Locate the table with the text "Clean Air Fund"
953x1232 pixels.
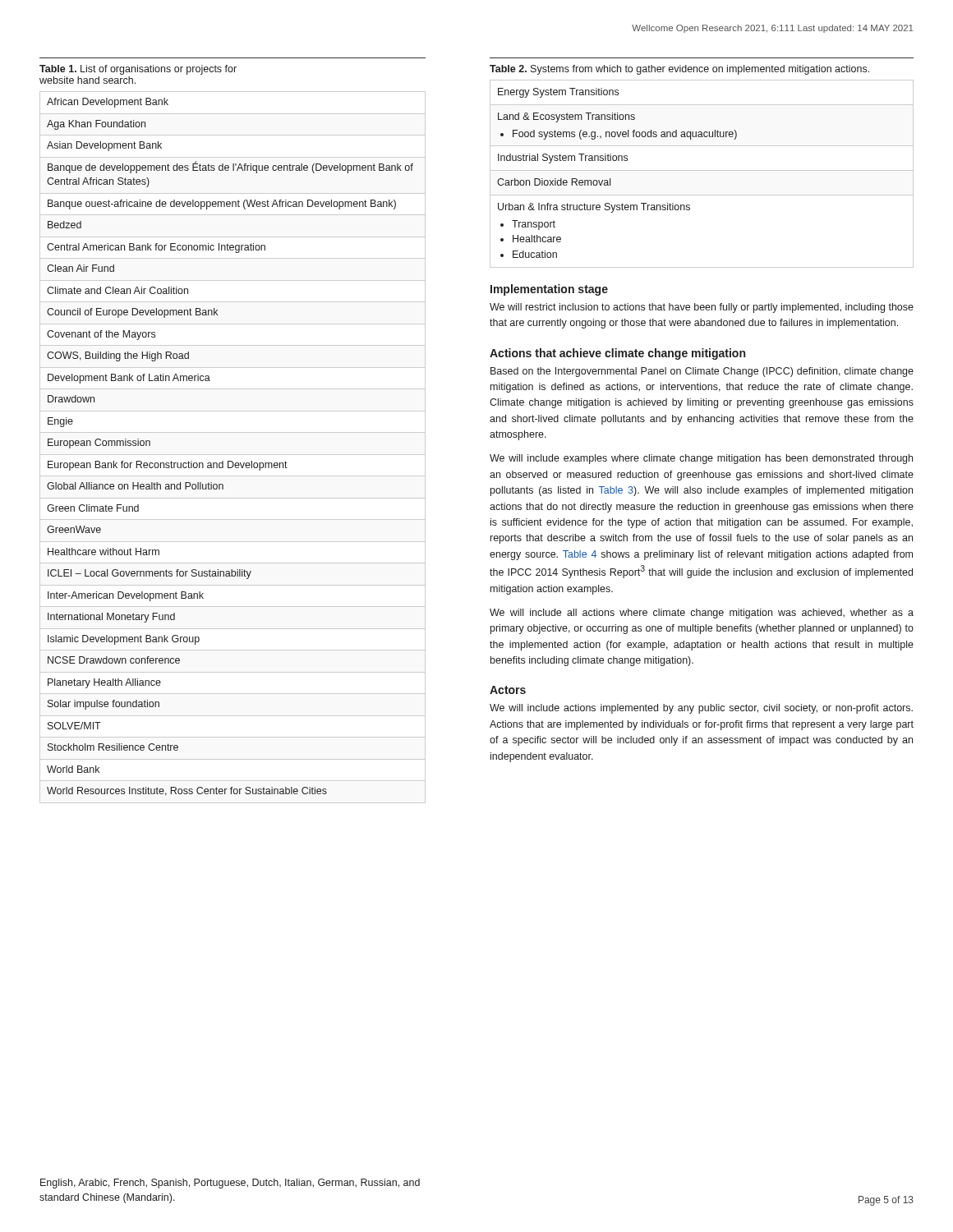(x=233, y=447)
